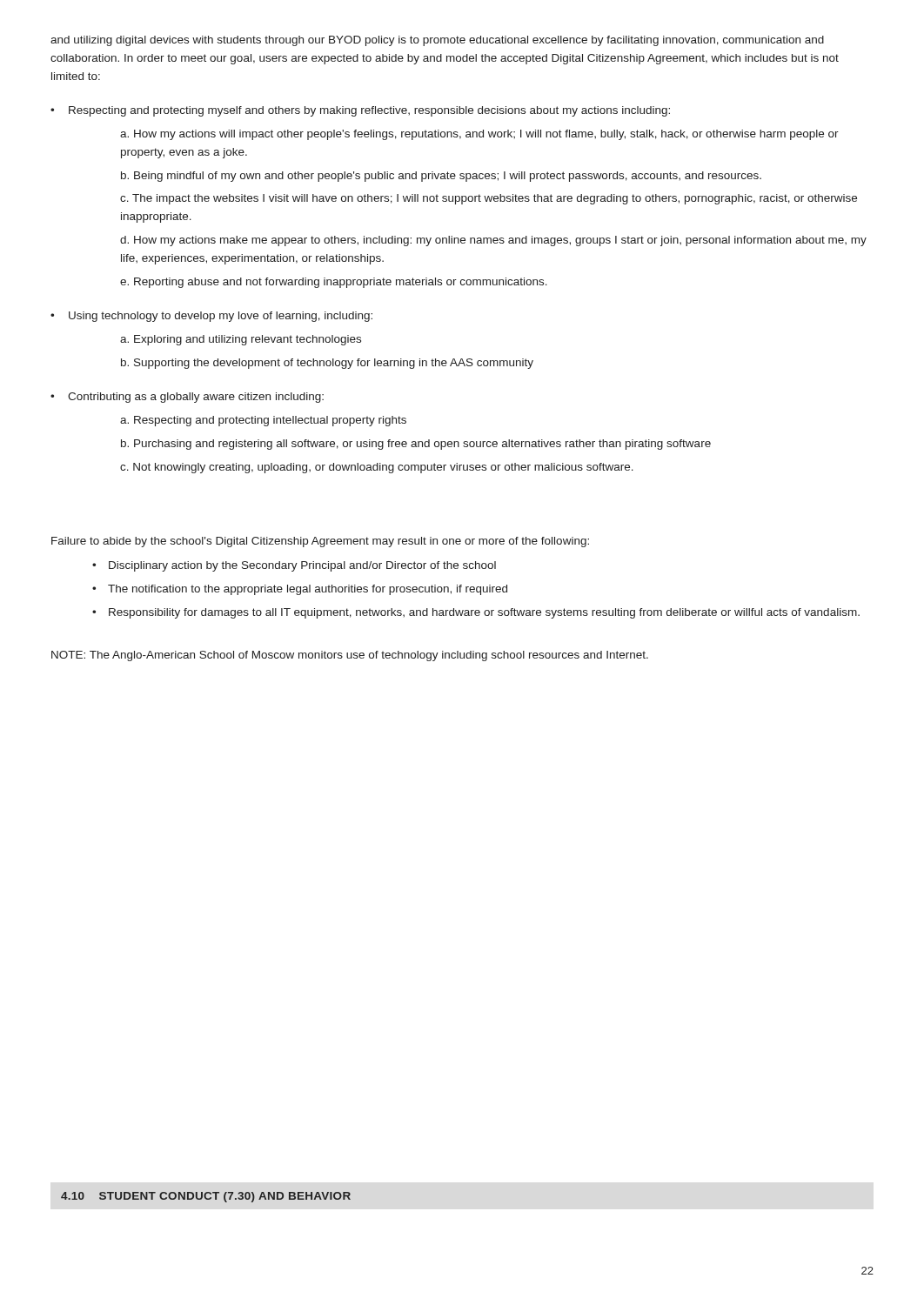Select the list item with the text "d. How my actions make me appear to"

pos(493,249)
